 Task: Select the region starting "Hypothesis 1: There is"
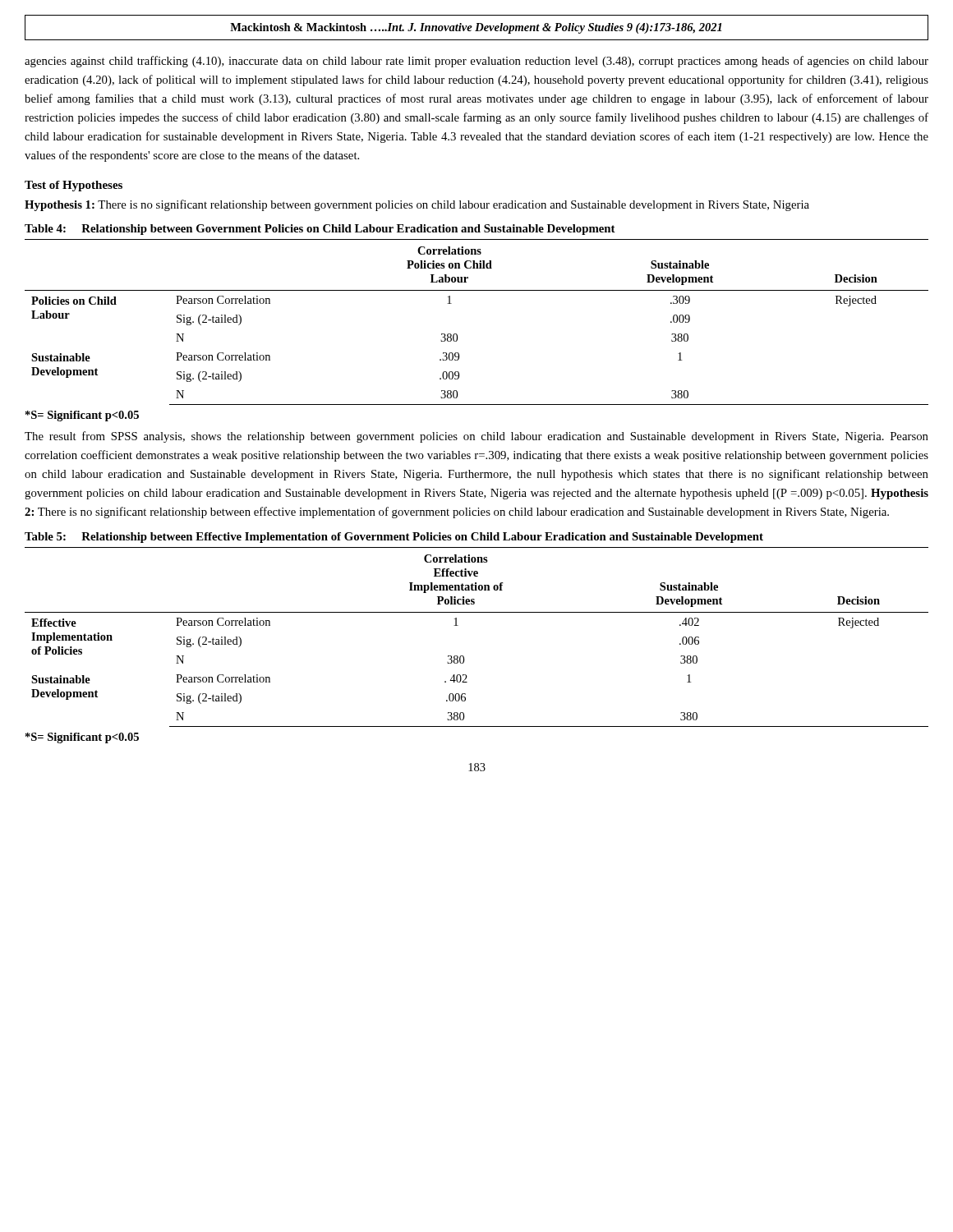417,204
